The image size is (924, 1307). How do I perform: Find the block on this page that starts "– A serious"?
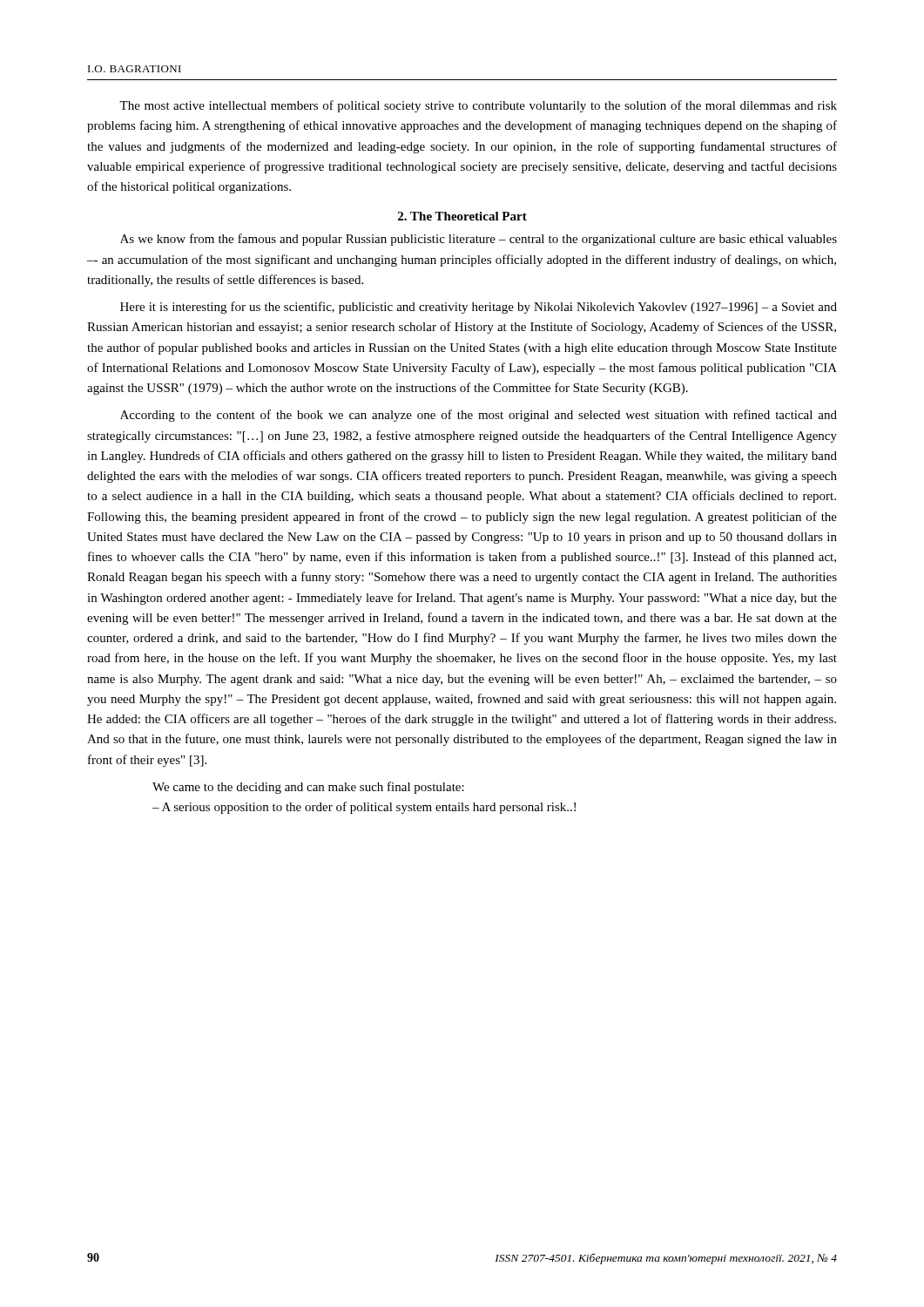365,807
